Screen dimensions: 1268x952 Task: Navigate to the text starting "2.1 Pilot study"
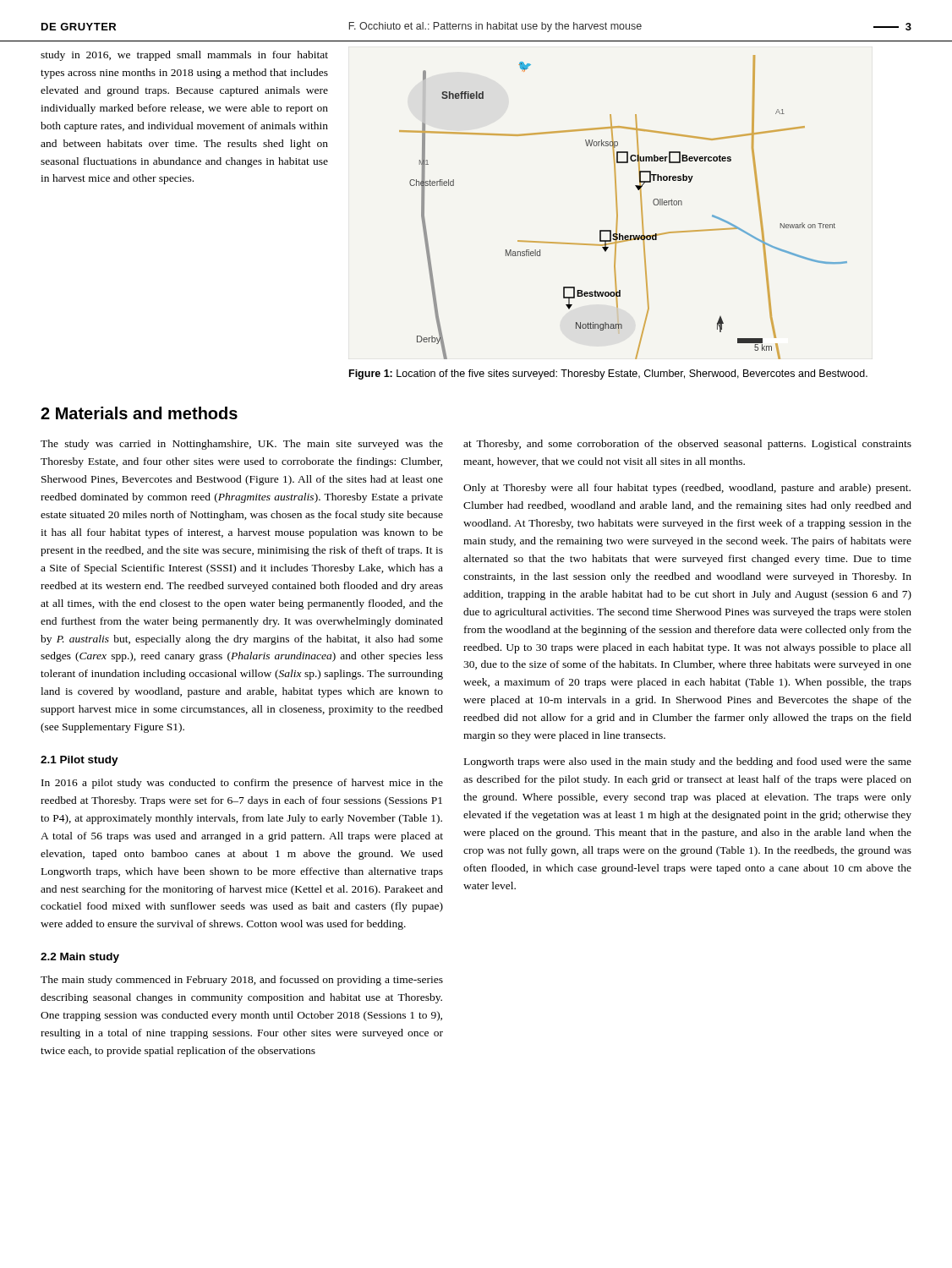[79, 760]
